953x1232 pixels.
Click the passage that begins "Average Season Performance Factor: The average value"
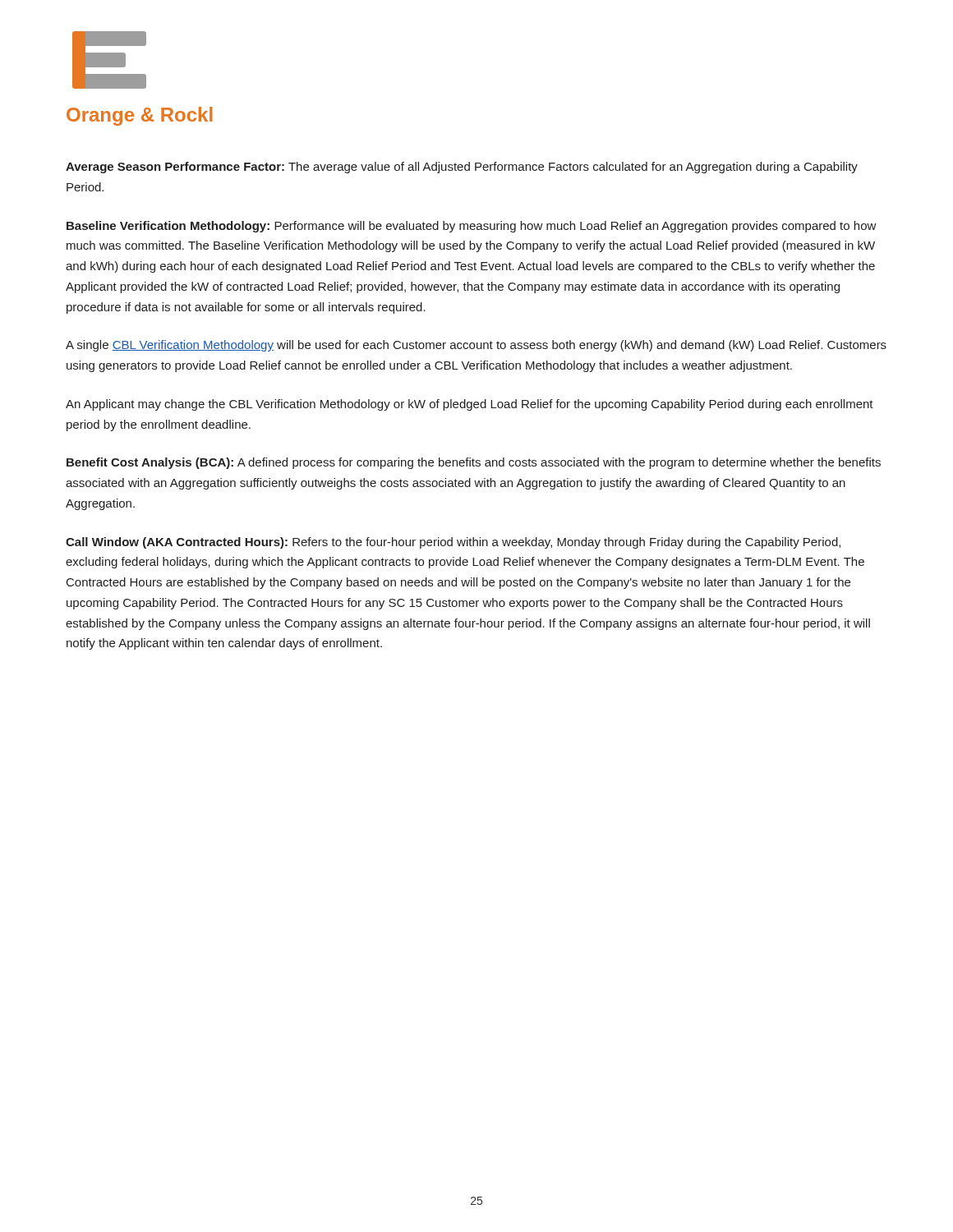[462, 176]
